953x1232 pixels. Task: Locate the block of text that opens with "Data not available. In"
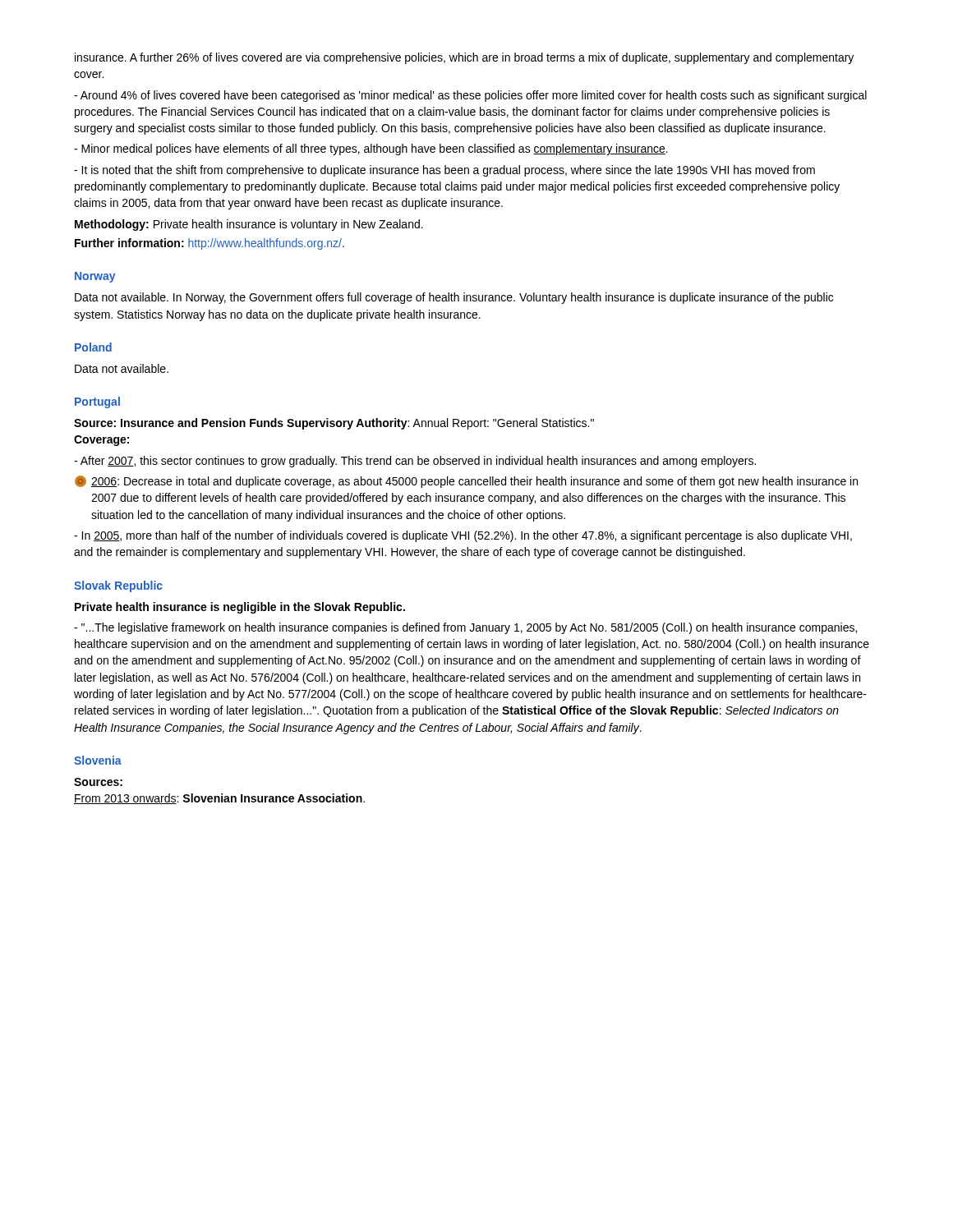point(454,306)
